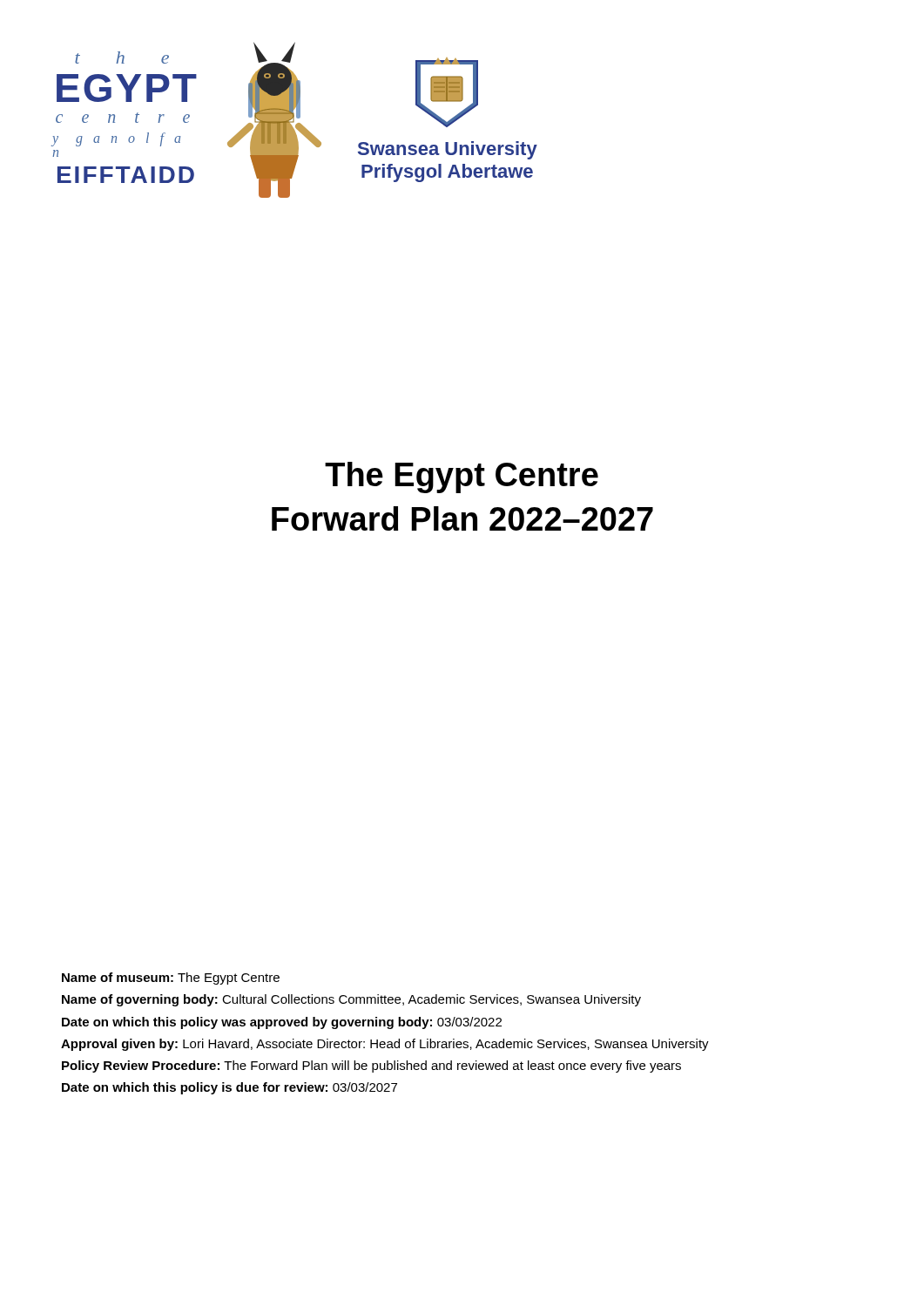Viewport: 924px width, 1307px height.
Task: Find the element starting "Approval given by: Lori Havard, Associate"
Action: coord(385,1043)
